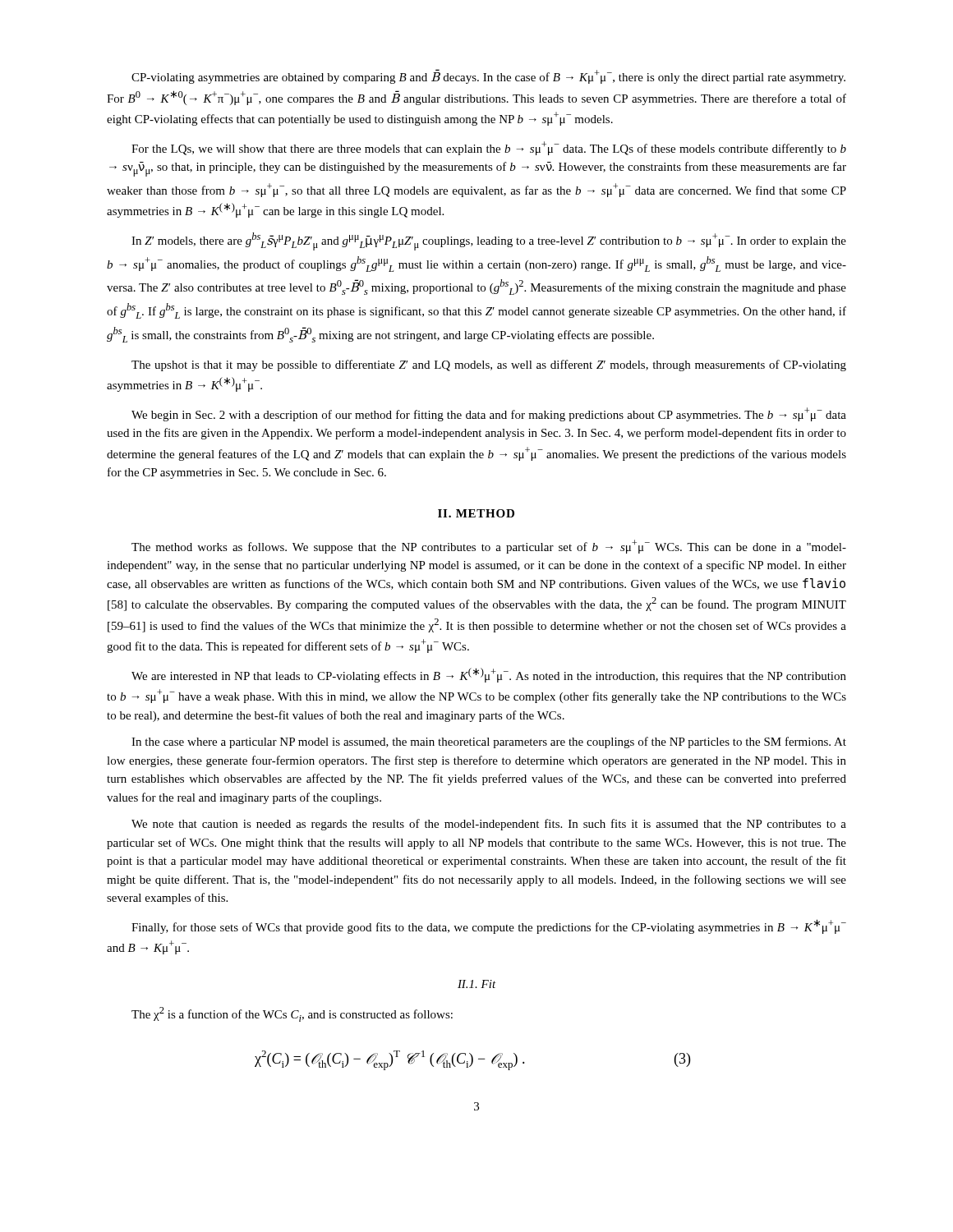Find the block starting "We note that caution"
This screenshot has width=953, height=1232.
click(476, 861)
